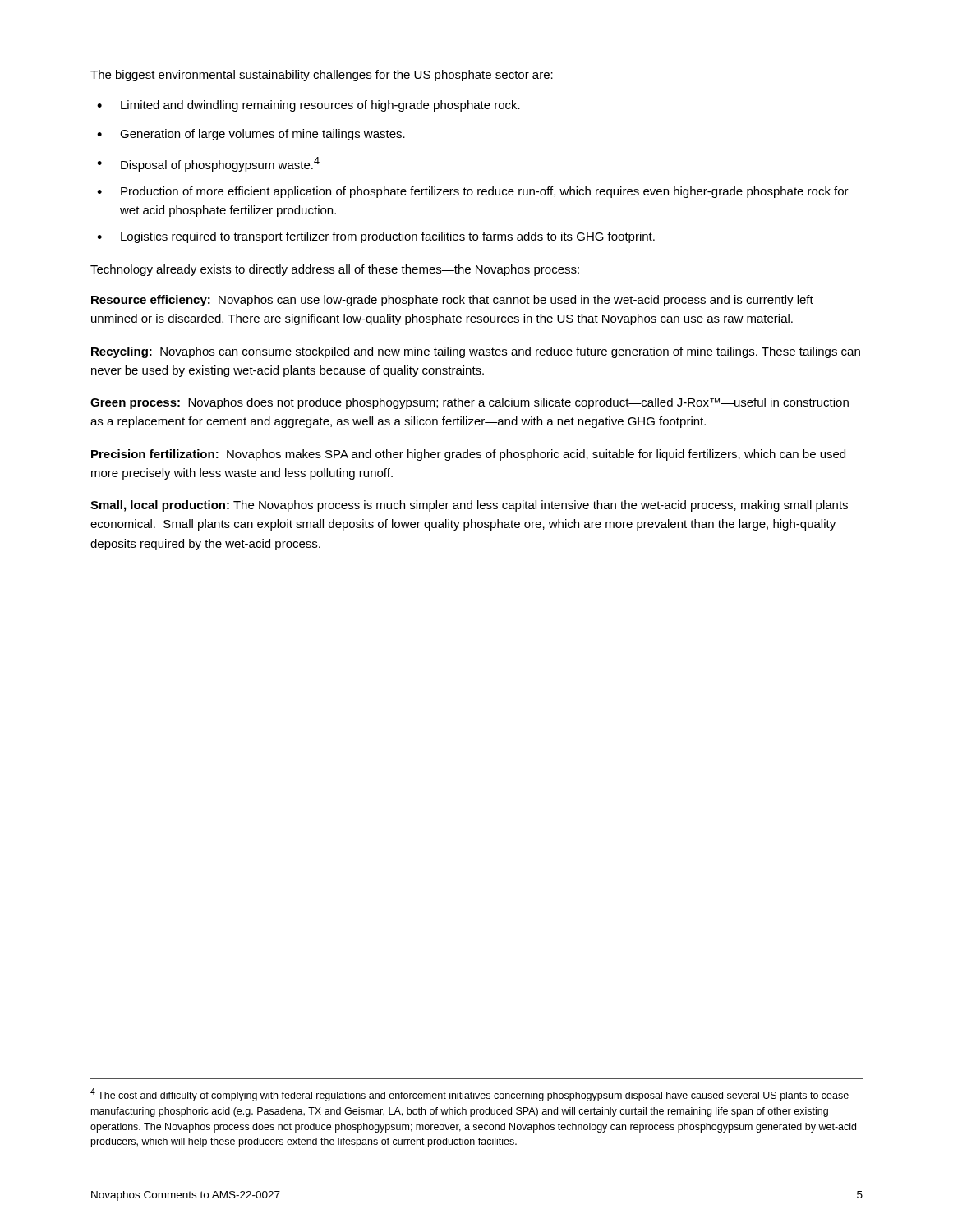Locate the block of text that opens with "Small, local production: The"
The image size is (953, 1232).
tap(469, 524)
